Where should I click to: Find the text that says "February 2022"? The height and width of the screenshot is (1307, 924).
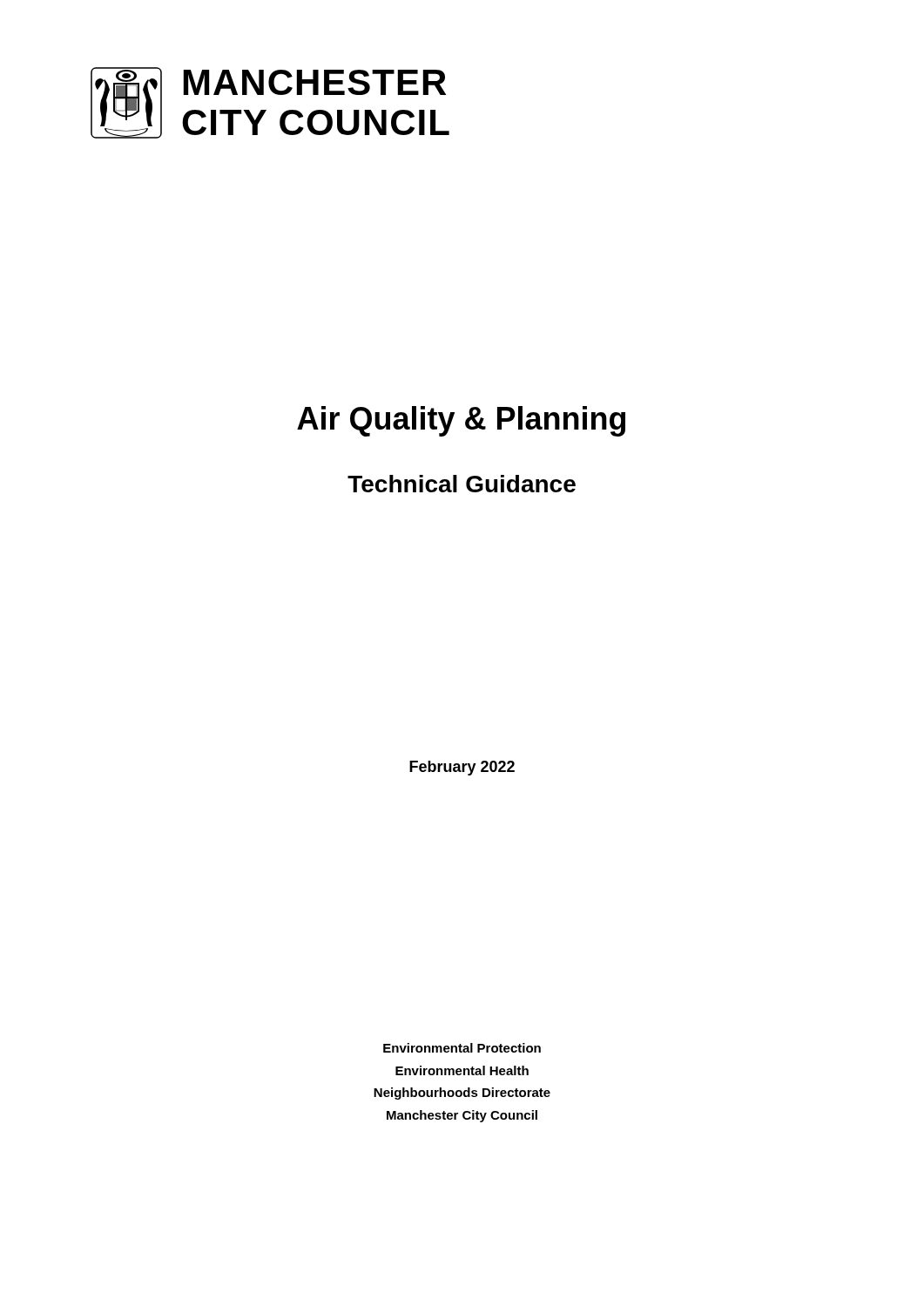click(x=462, y=767)
